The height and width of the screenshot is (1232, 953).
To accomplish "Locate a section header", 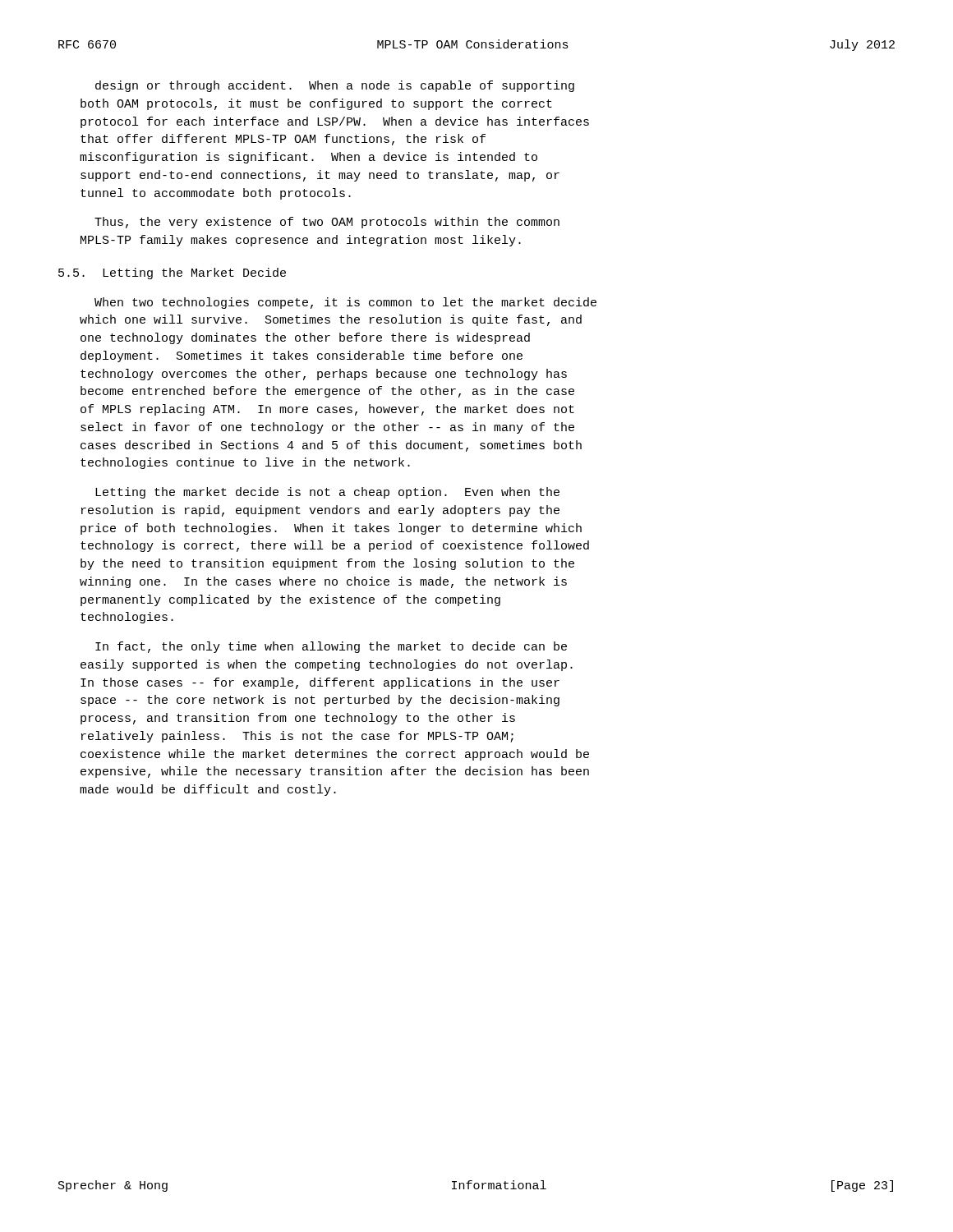I will [x=172, y=274].
